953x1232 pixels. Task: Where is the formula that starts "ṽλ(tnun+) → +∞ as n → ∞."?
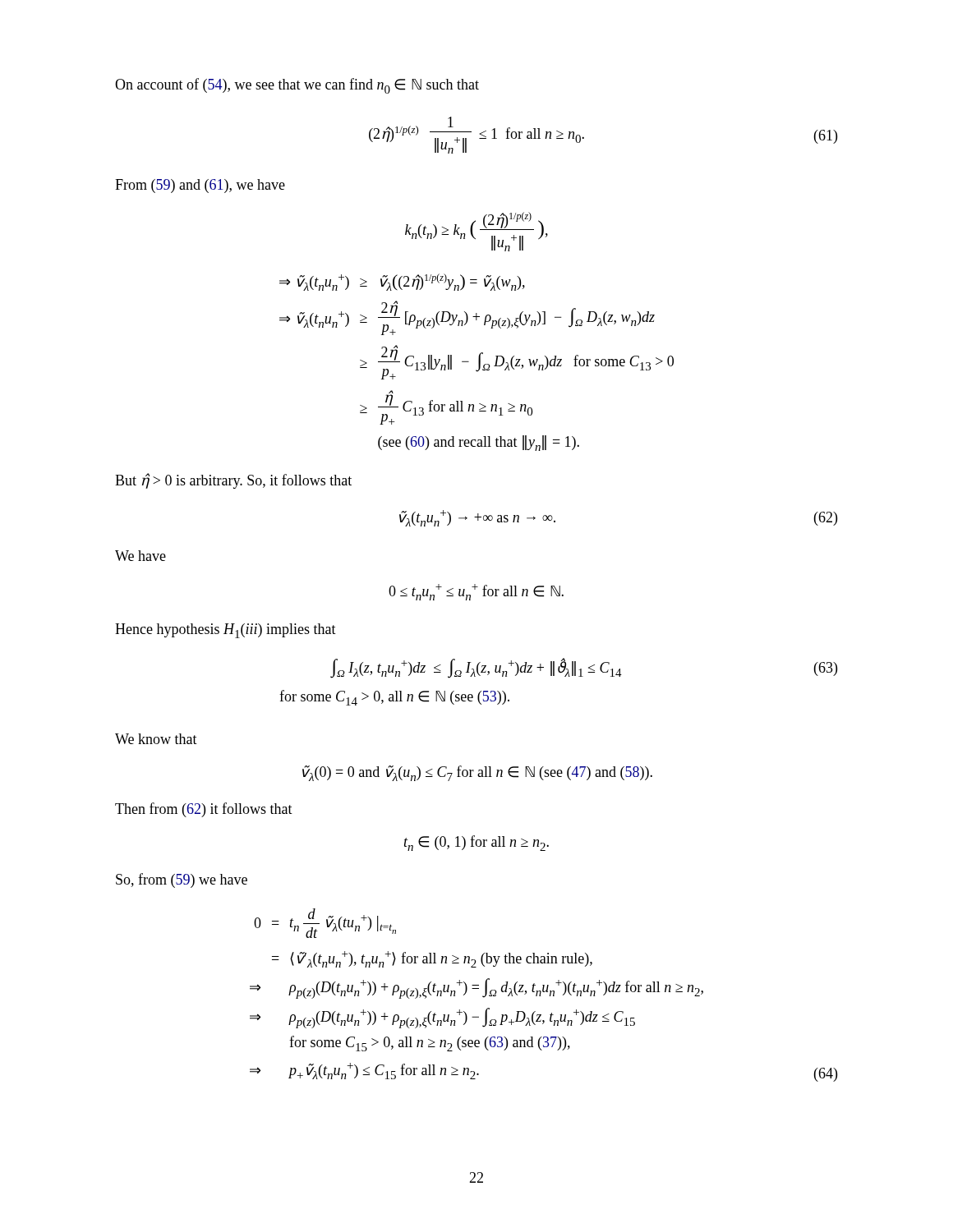click(x=478, y=518)
